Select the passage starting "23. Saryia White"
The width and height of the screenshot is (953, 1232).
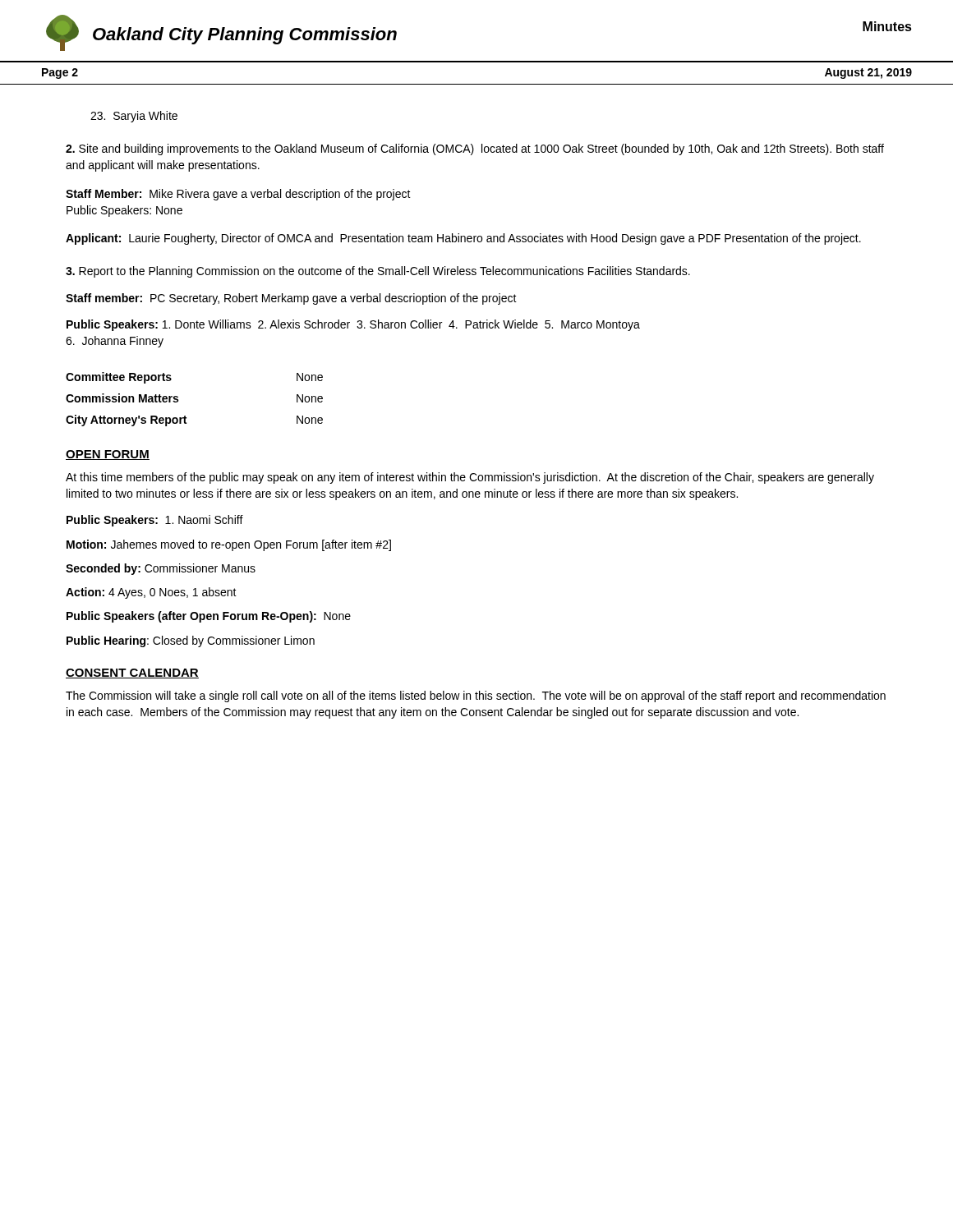click(134, 116)
